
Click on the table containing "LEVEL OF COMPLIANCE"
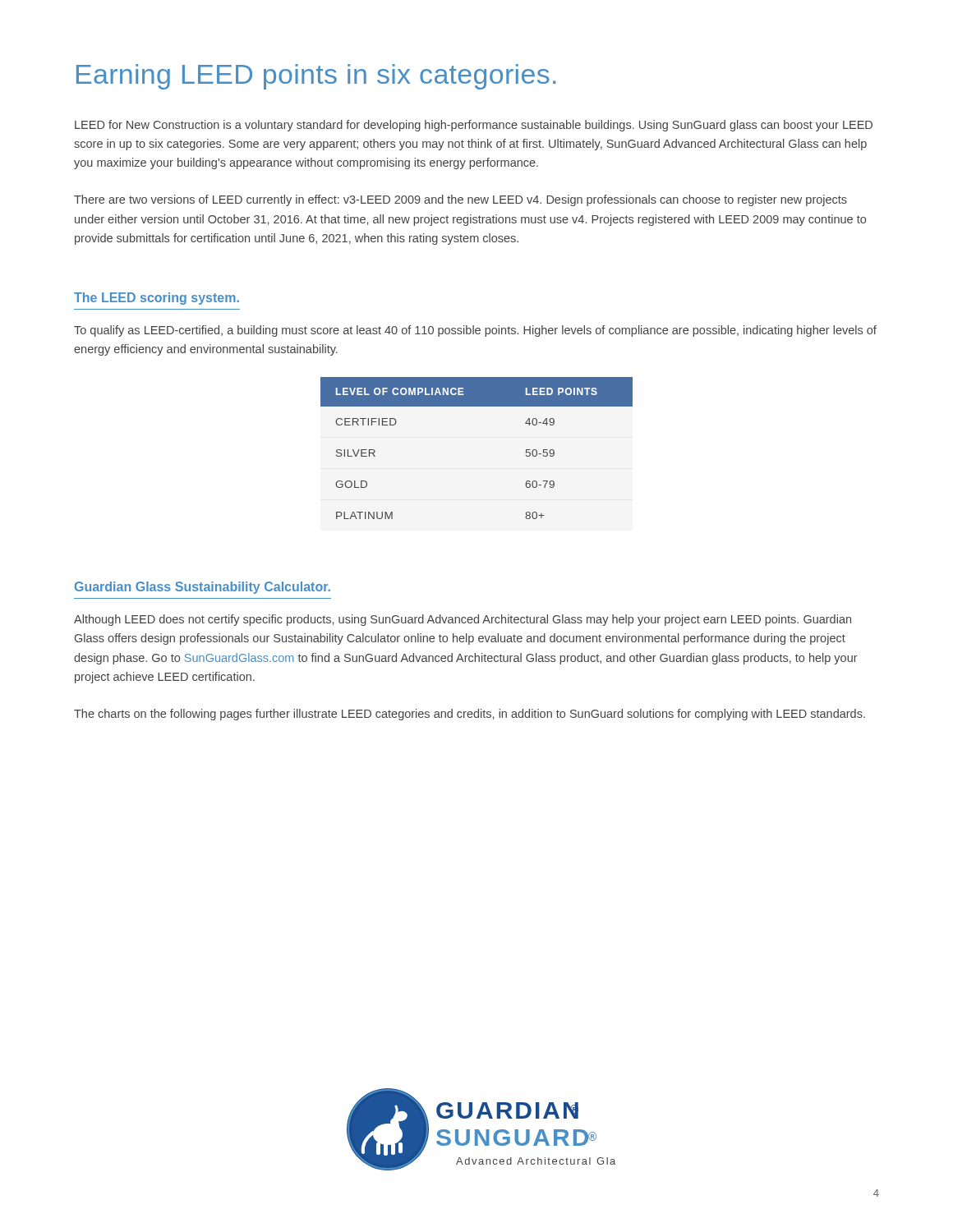(476, 454)
